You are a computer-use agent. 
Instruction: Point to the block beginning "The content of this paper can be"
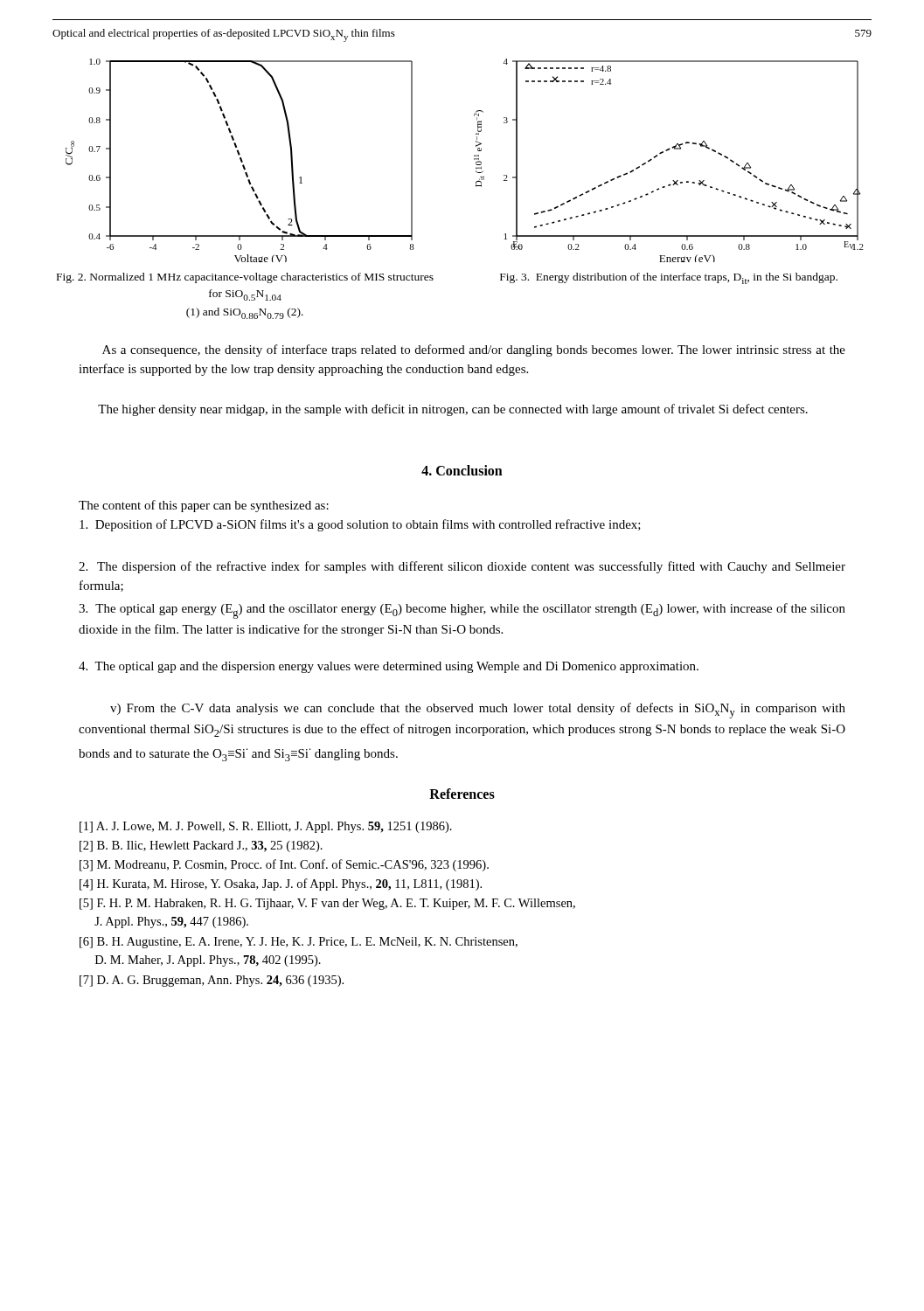tap(204, 505)
